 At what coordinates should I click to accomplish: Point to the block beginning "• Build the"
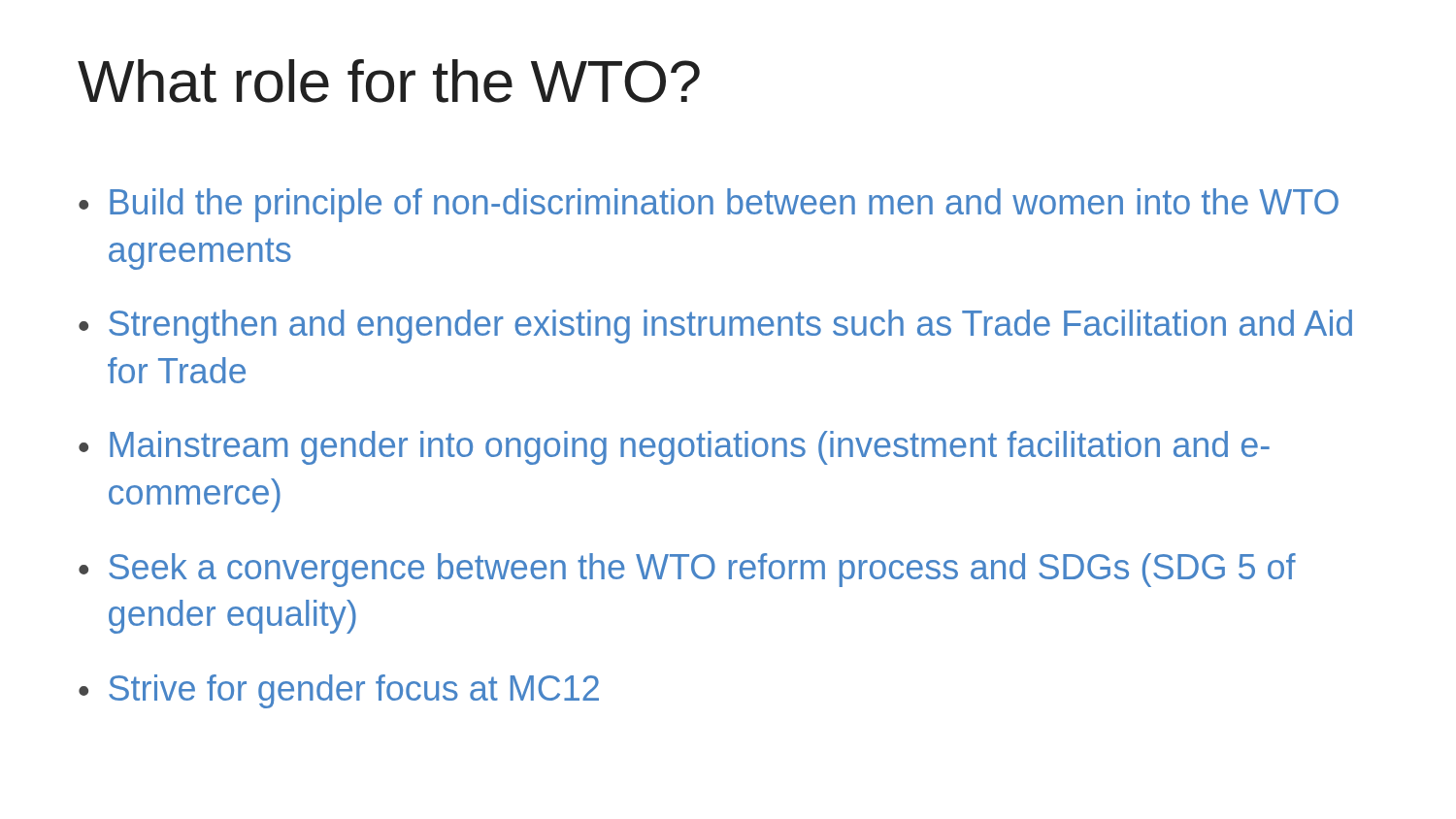click(728, 227)
